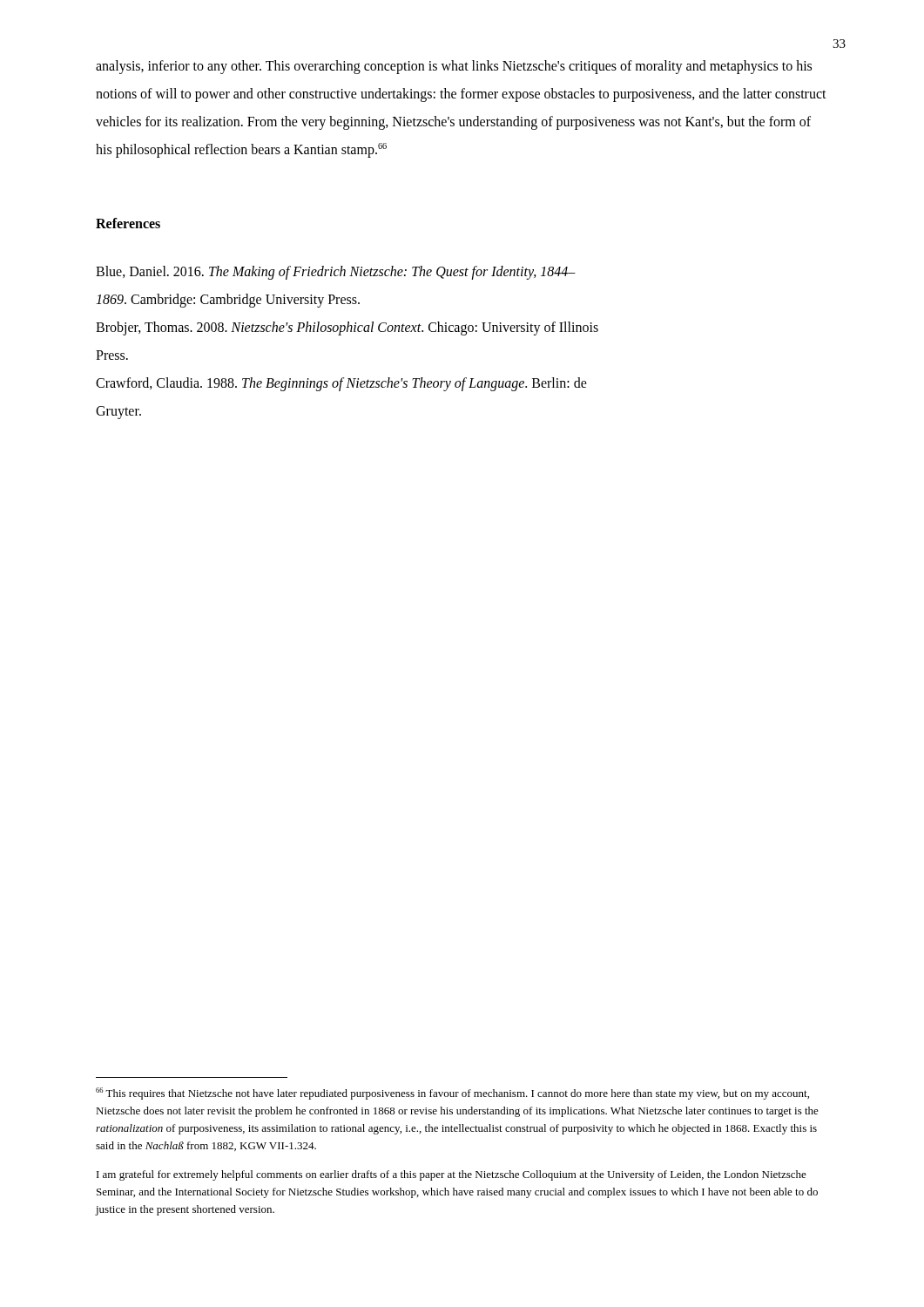Select the list item that reads "Crawford, Claudia. 1988. The Beginnings of"
The width and height of the screenshot is (924, 1307).
click(x=341, y=383)
